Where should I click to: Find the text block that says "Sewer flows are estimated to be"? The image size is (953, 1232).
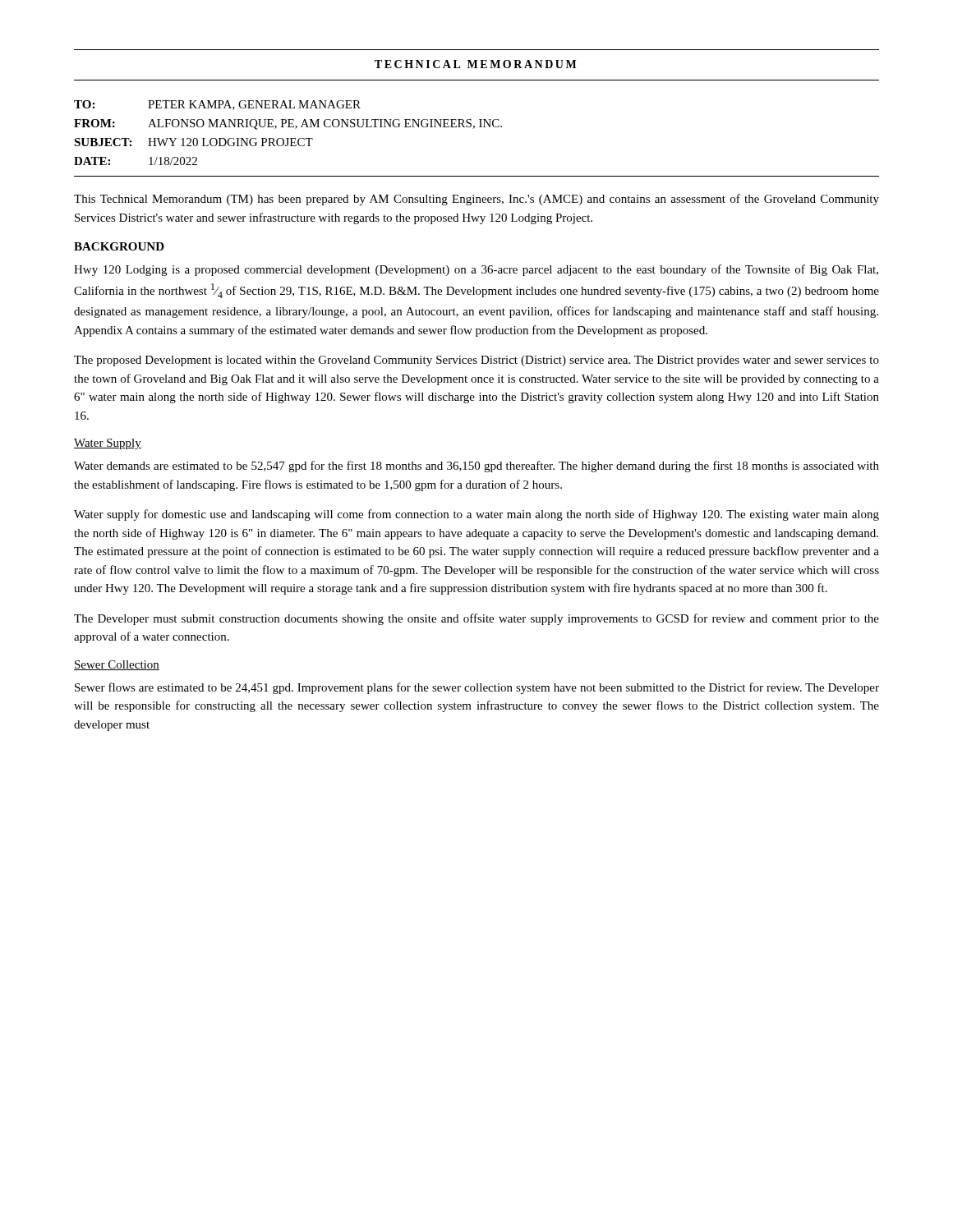pyautogui.click(x=476, y=706)
